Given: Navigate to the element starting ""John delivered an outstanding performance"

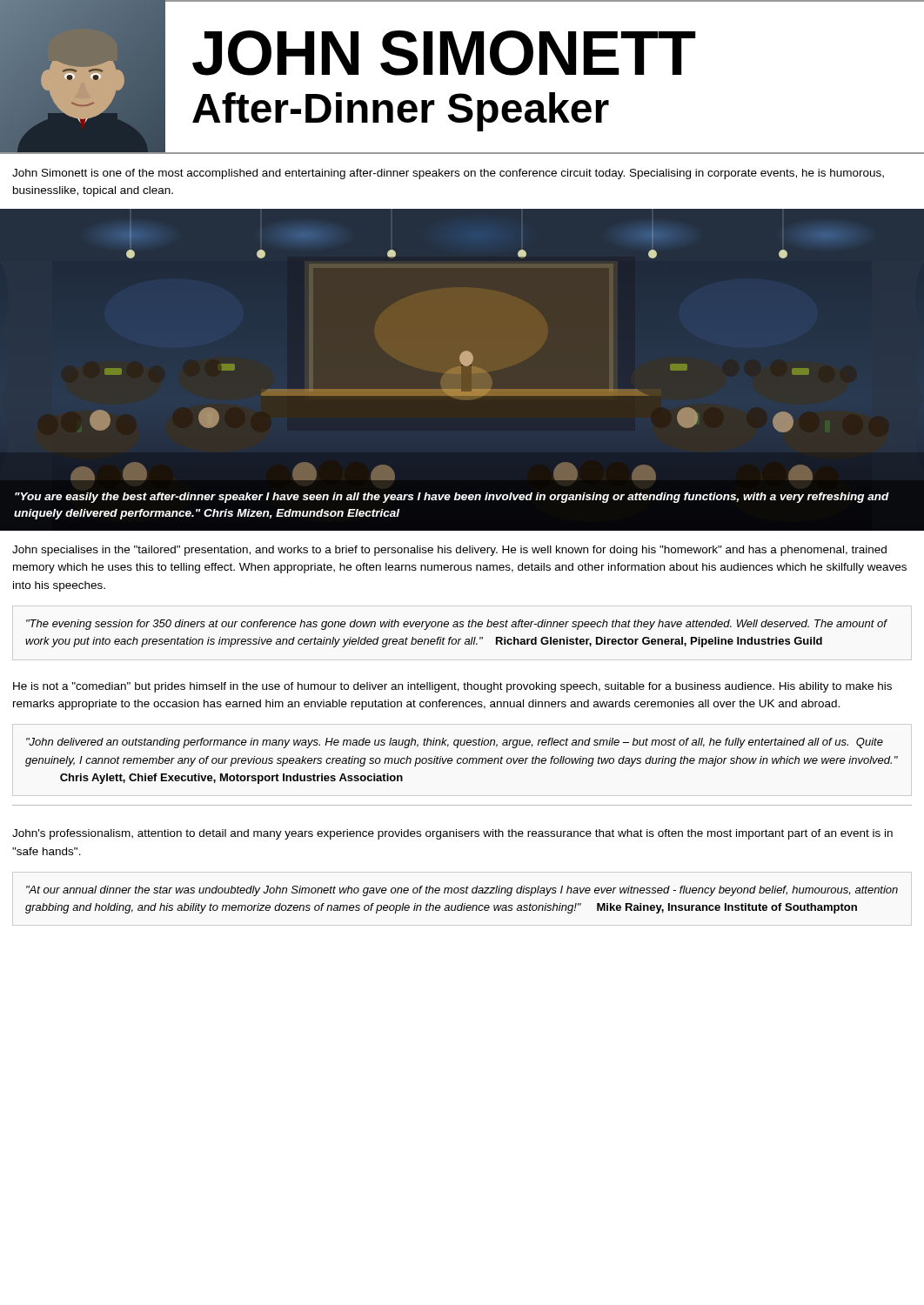Looking at the screenshot, I should [461, 760].
